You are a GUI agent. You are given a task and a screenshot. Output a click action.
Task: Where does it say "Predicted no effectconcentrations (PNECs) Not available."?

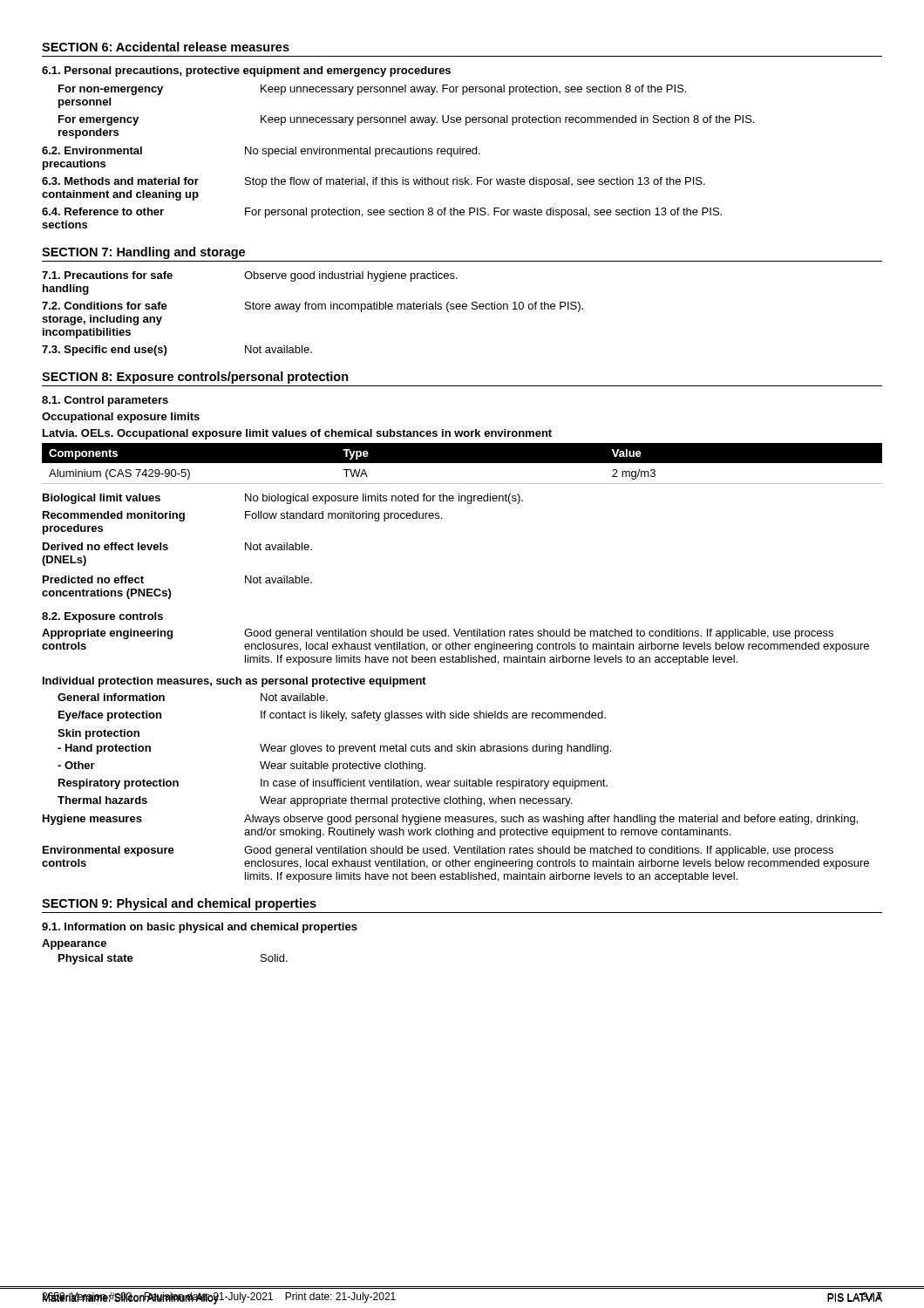pos(100,579)
